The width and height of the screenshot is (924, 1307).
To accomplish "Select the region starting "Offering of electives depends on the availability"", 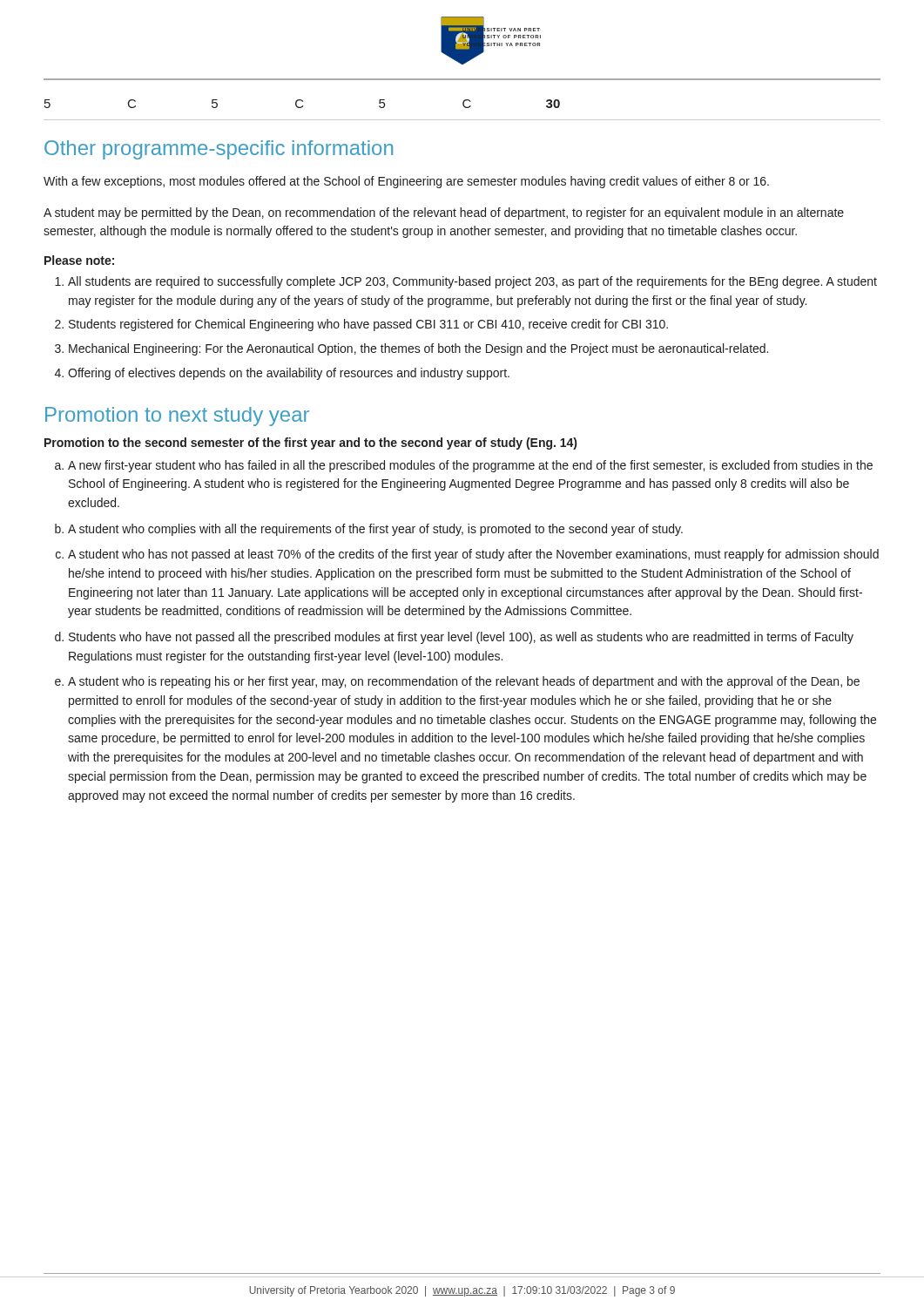I will click(x=289, y=373).
